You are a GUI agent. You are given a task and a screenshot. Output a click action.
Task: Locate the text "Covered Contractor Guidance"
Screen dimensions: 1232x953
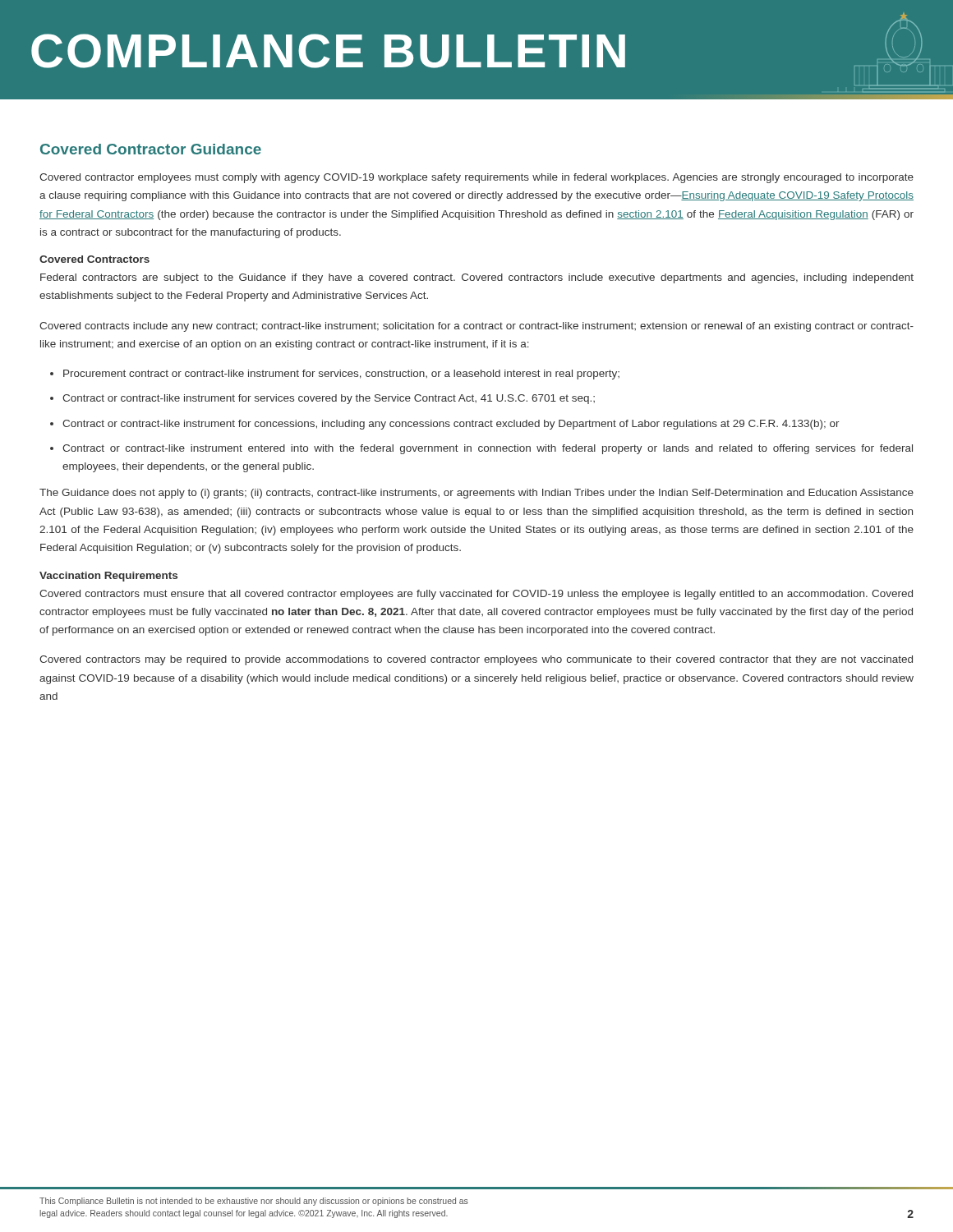[x=150, y=149]
